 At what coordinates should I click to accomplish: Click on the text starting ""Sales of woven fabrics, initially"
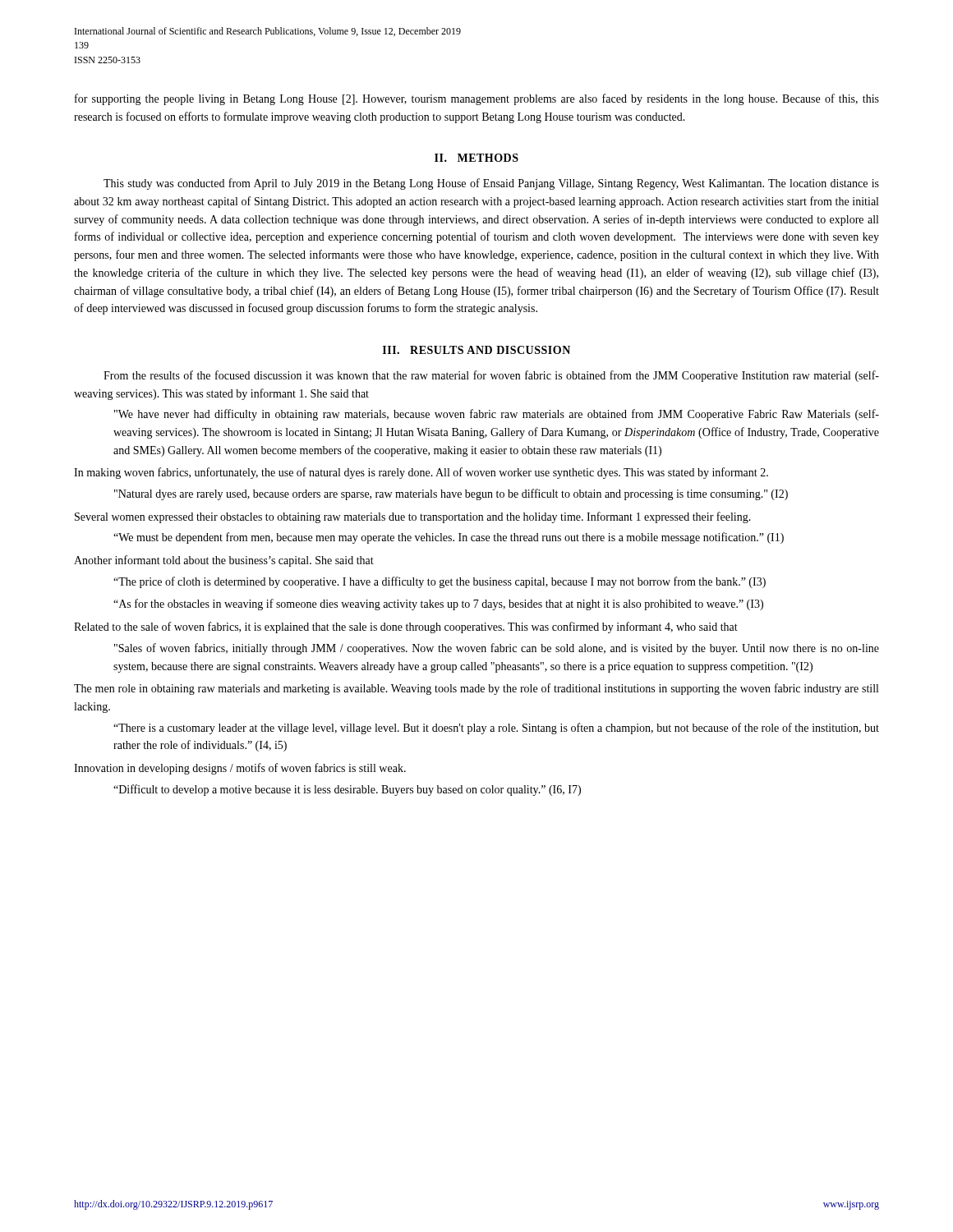pos(496,657)
